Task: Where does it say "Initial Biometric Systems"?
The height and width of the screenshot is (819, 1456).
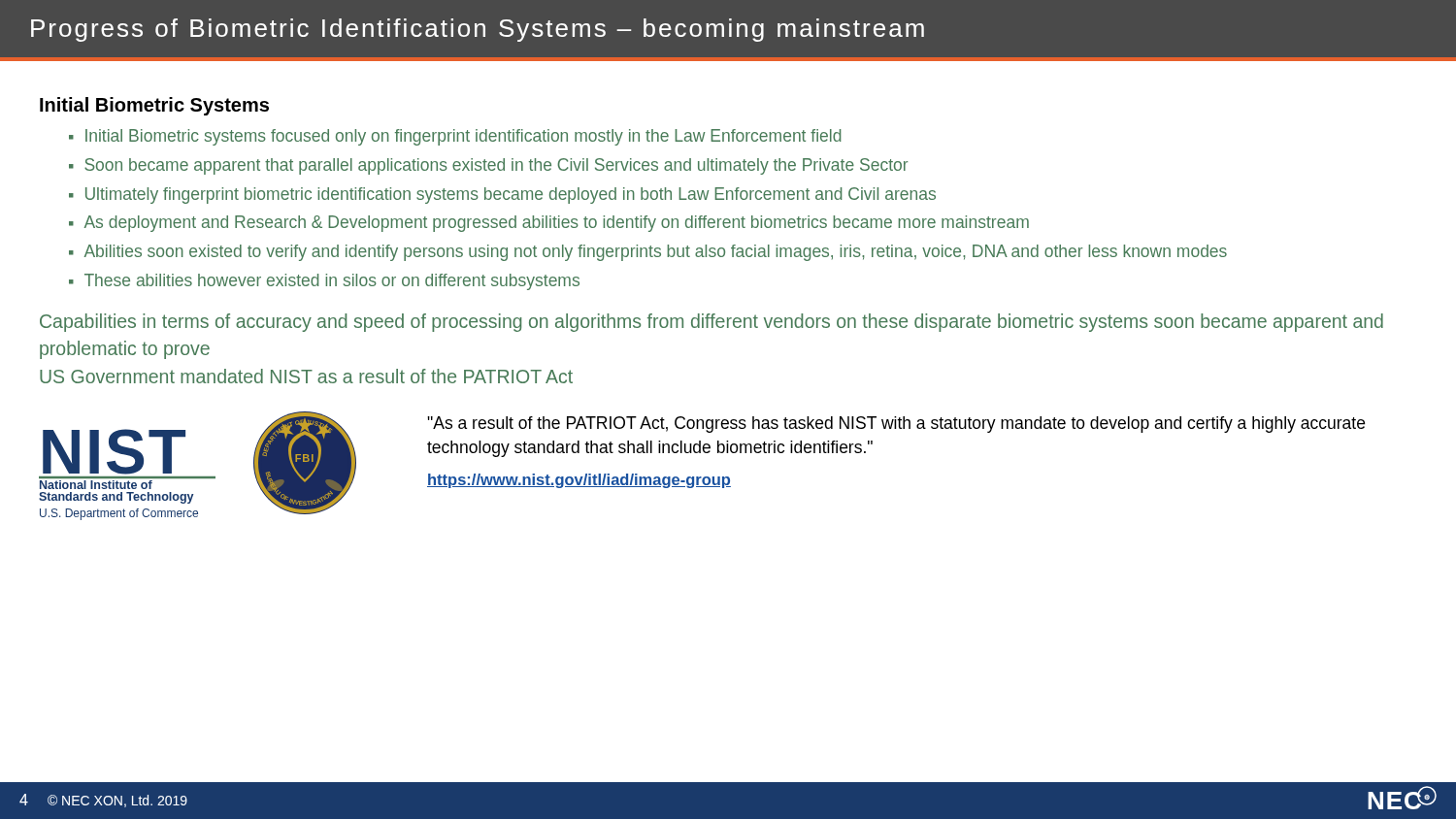Action: (x=154, y=105)
